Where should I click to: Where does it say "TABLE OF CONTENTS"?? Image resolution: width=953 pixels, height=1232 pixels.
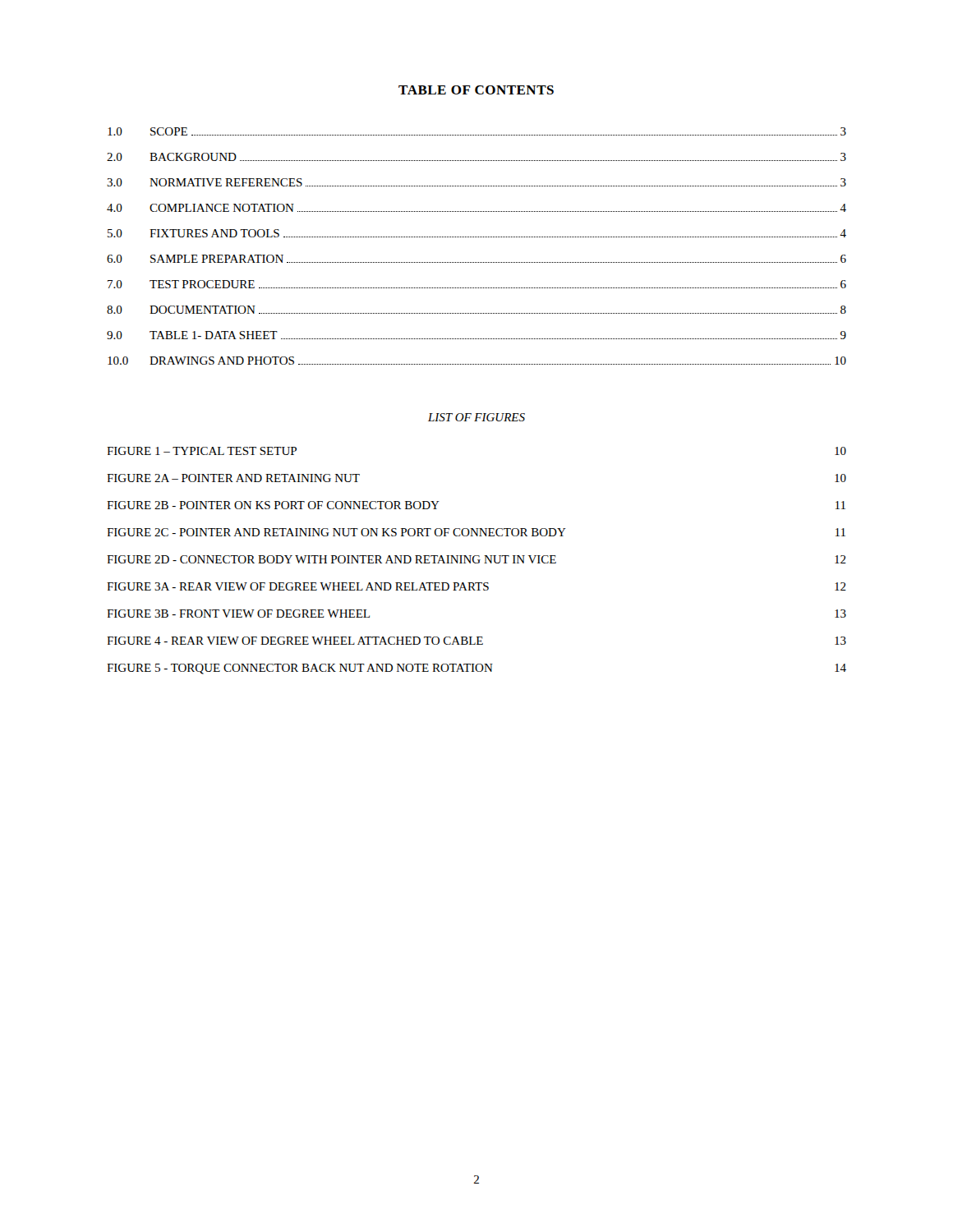pyautogui.click(x=476, y=90)
